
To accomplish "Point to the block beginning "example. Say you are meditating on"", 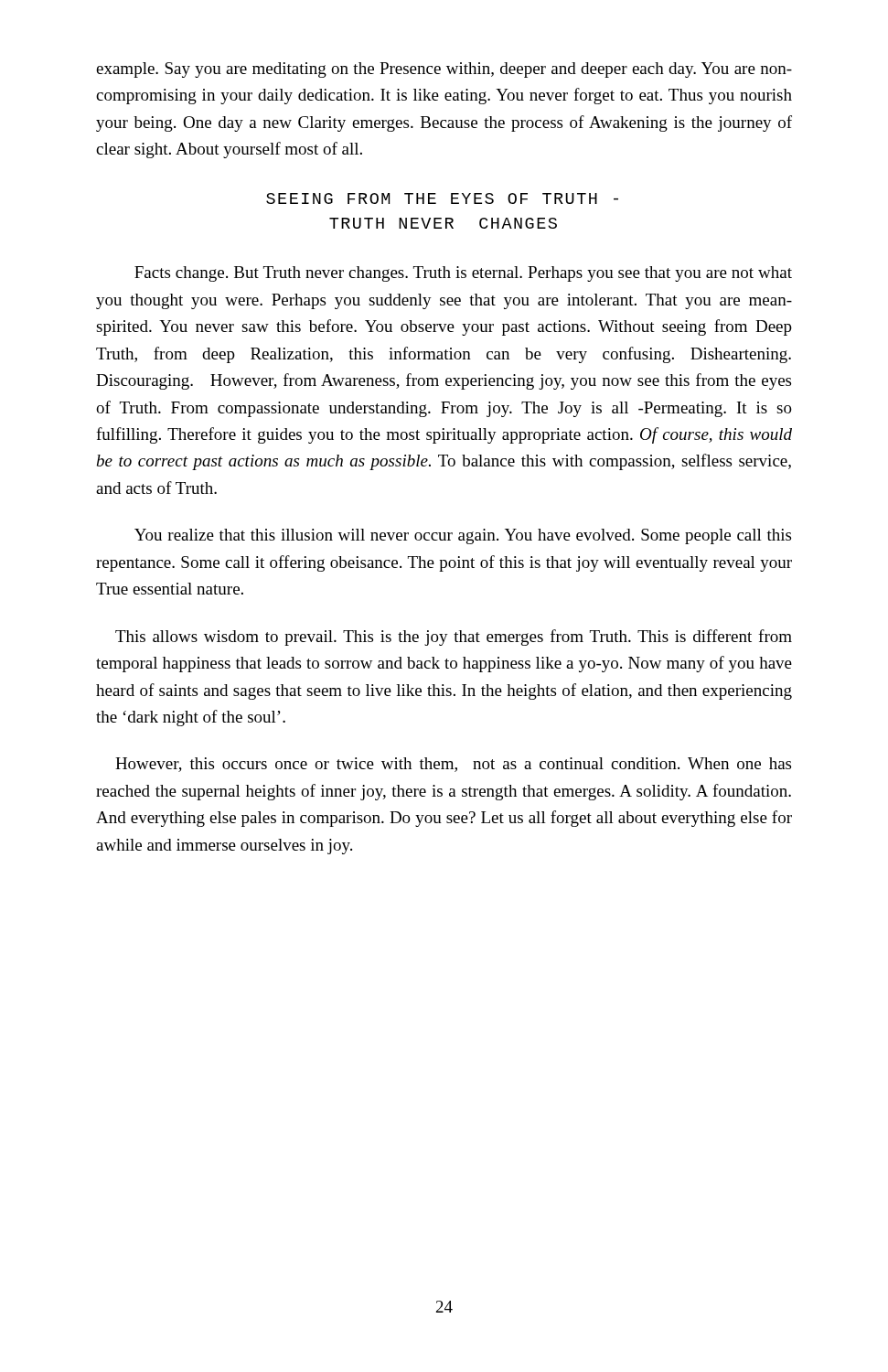I will (444, 109).
